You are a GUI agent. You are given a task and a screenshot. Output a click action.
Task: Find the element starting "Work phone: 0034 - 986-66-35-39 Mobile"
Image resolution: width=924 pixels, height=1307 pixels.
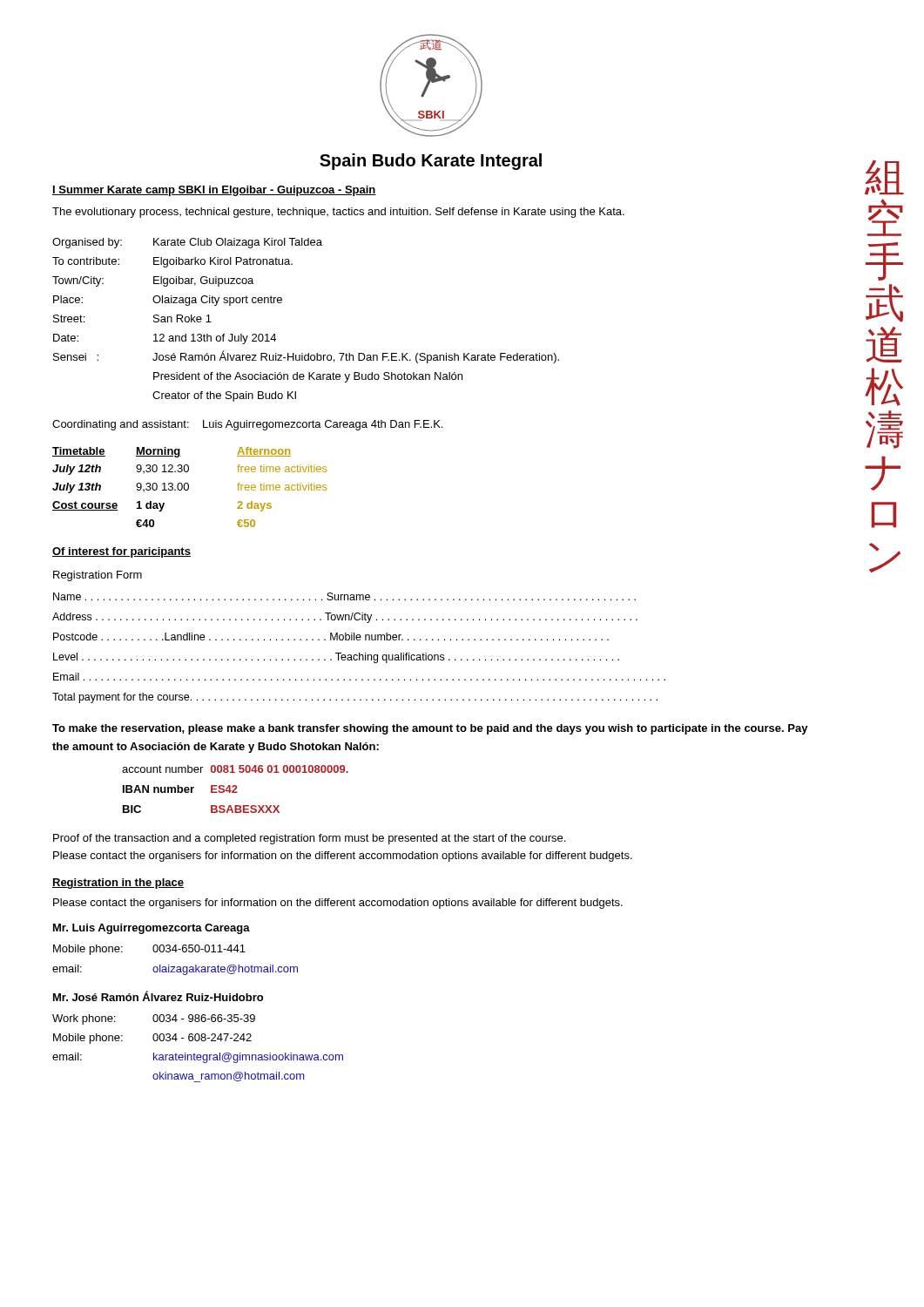point(198,1047)
